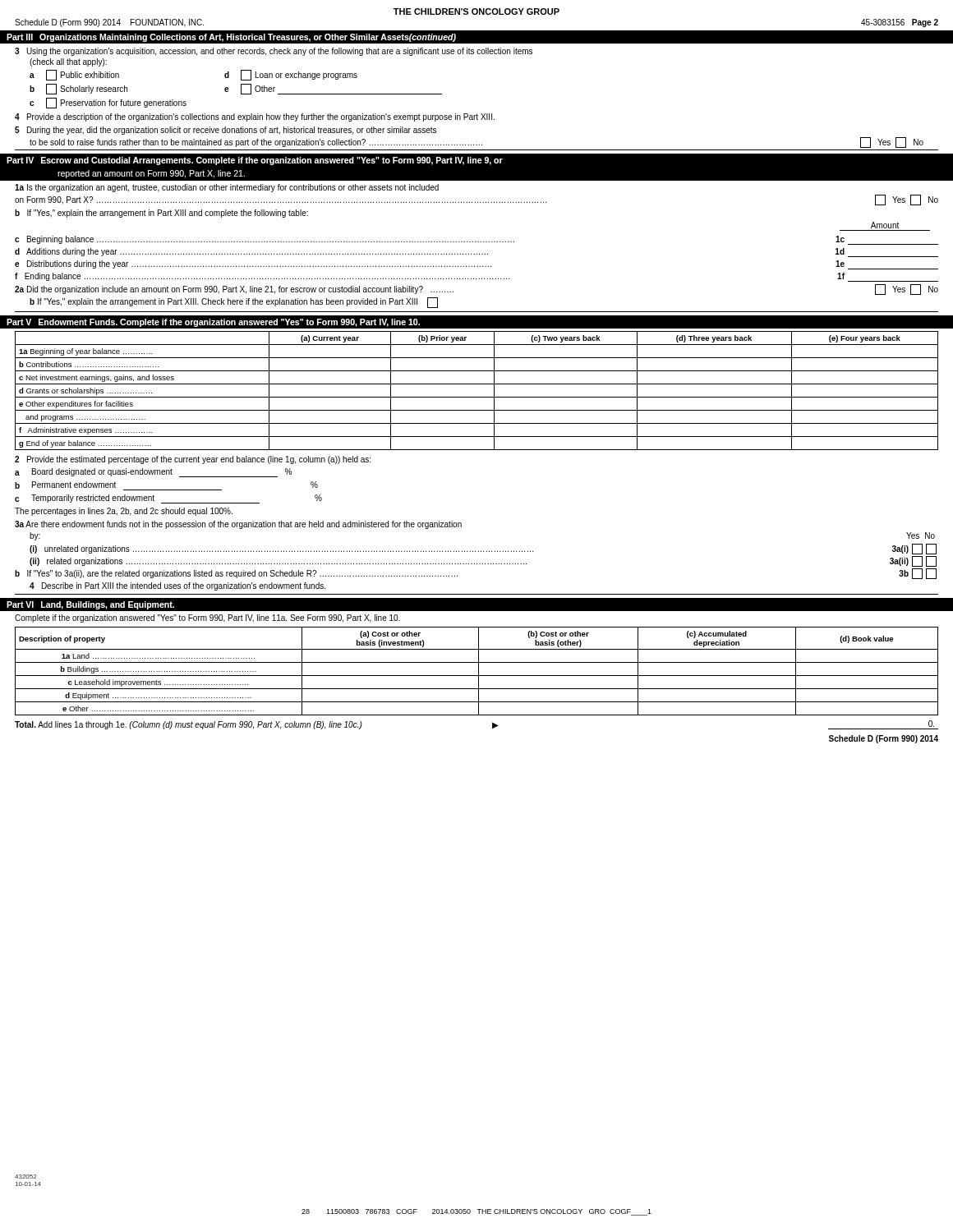
Task: Click on the element starting "3 Using the"
Action: tap(274, 51)
